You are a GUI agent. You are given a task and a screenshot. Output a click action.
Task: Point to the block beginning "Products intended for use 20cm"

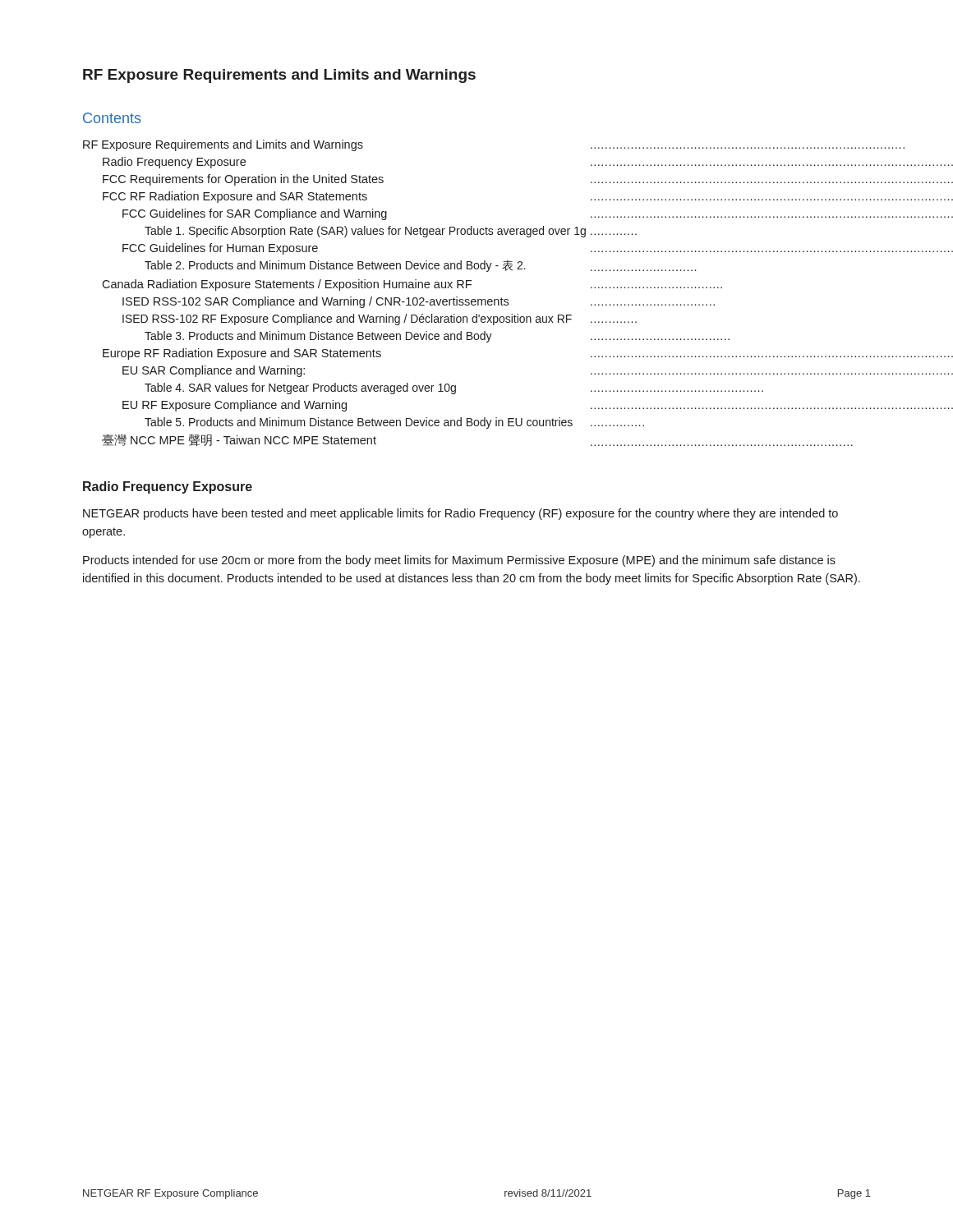click(476, 569)
